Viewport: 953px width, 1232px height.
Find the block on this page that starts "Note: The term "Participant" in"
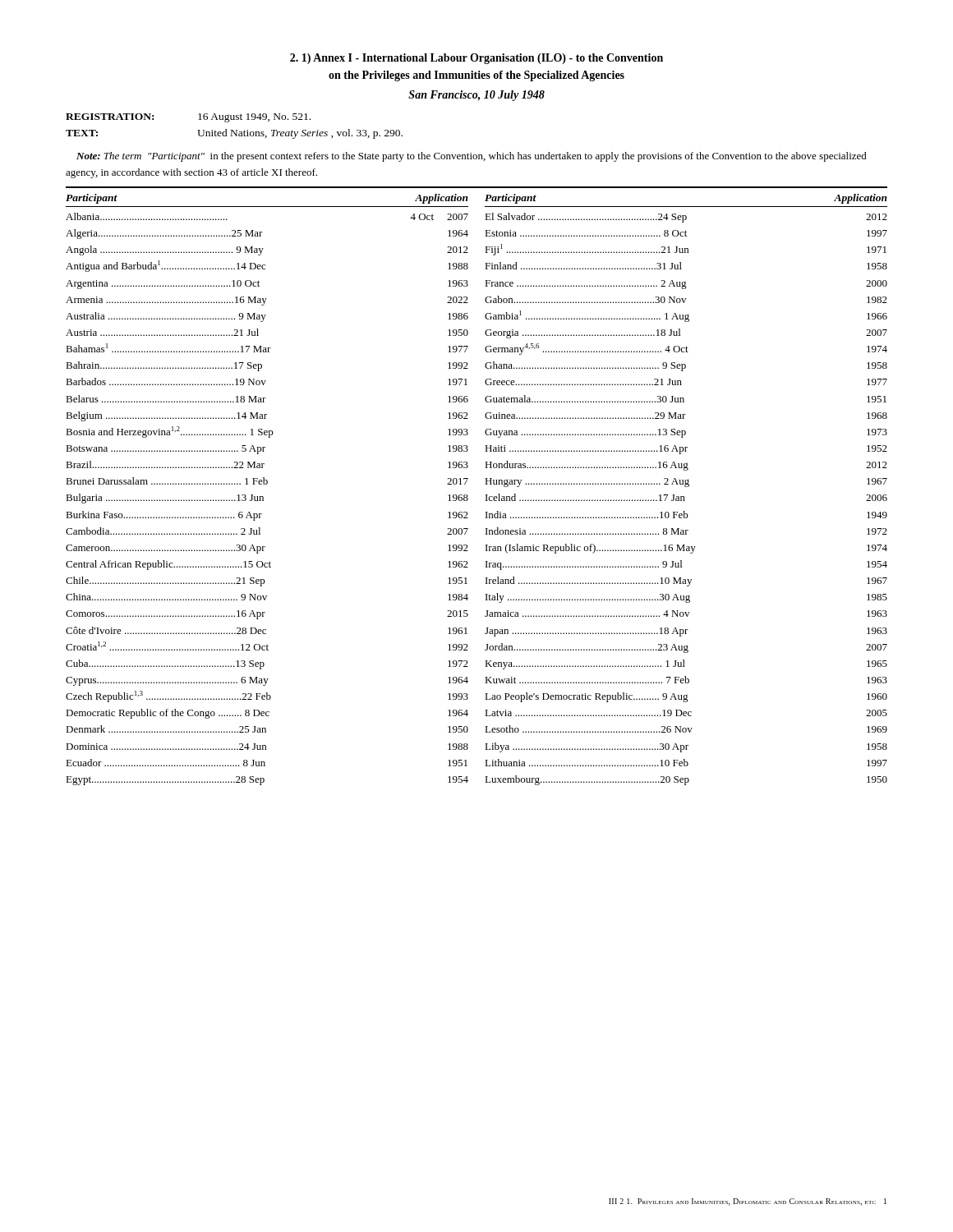[466, 164]
